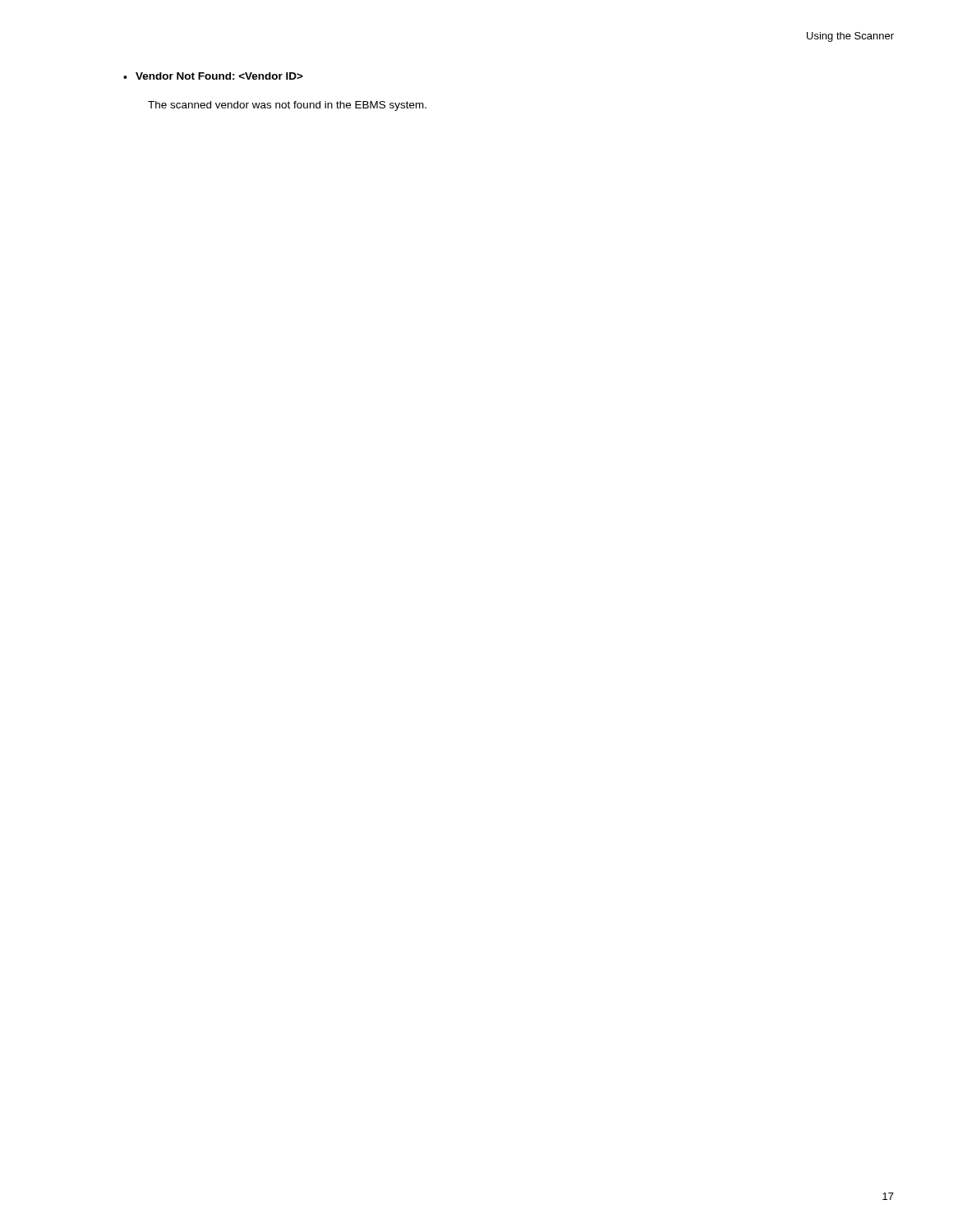Image resolution: width=953 pixels, height=1232 pixels.
Task: Select the text block with the text "The scanned vendor was not found in the"
Action: pyautogui.click(x=288, y=105)
